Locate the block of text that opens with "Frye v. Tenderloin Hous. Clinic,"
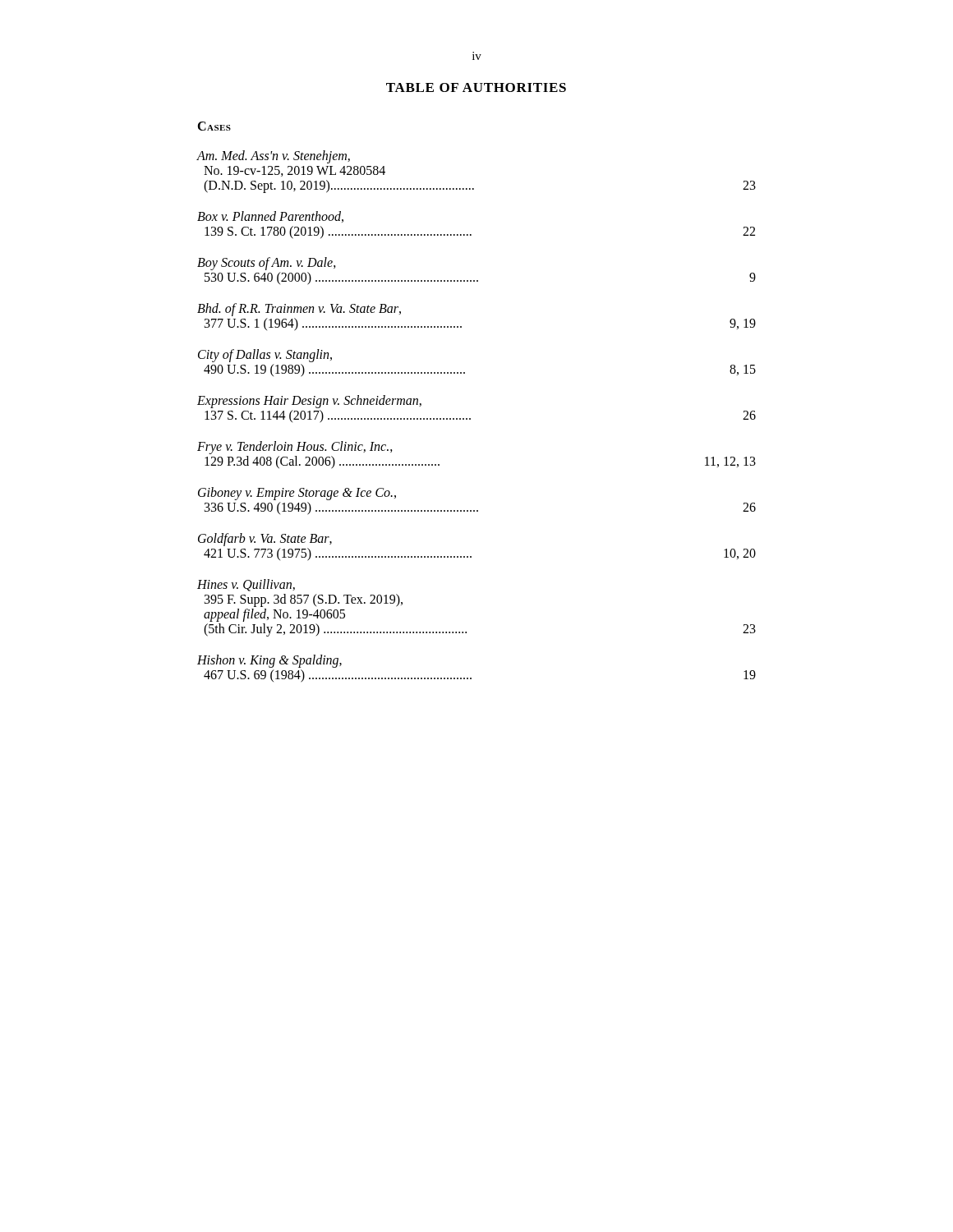The height and width of the screenshot is (1232, 953). pos(295,448)
